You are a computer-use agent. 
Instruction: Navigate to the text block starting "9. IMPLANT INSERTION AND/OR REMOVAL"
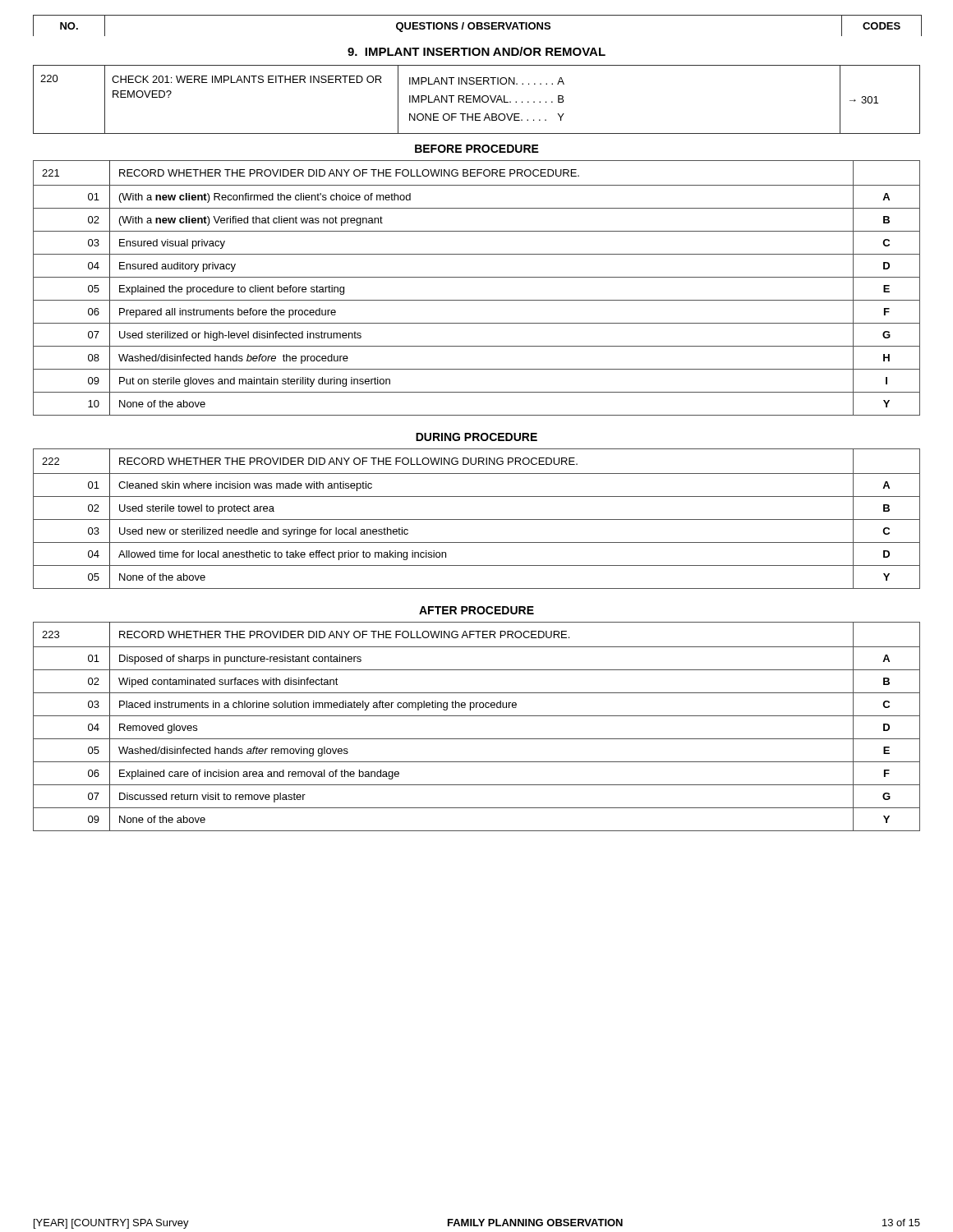coord(476,51)
